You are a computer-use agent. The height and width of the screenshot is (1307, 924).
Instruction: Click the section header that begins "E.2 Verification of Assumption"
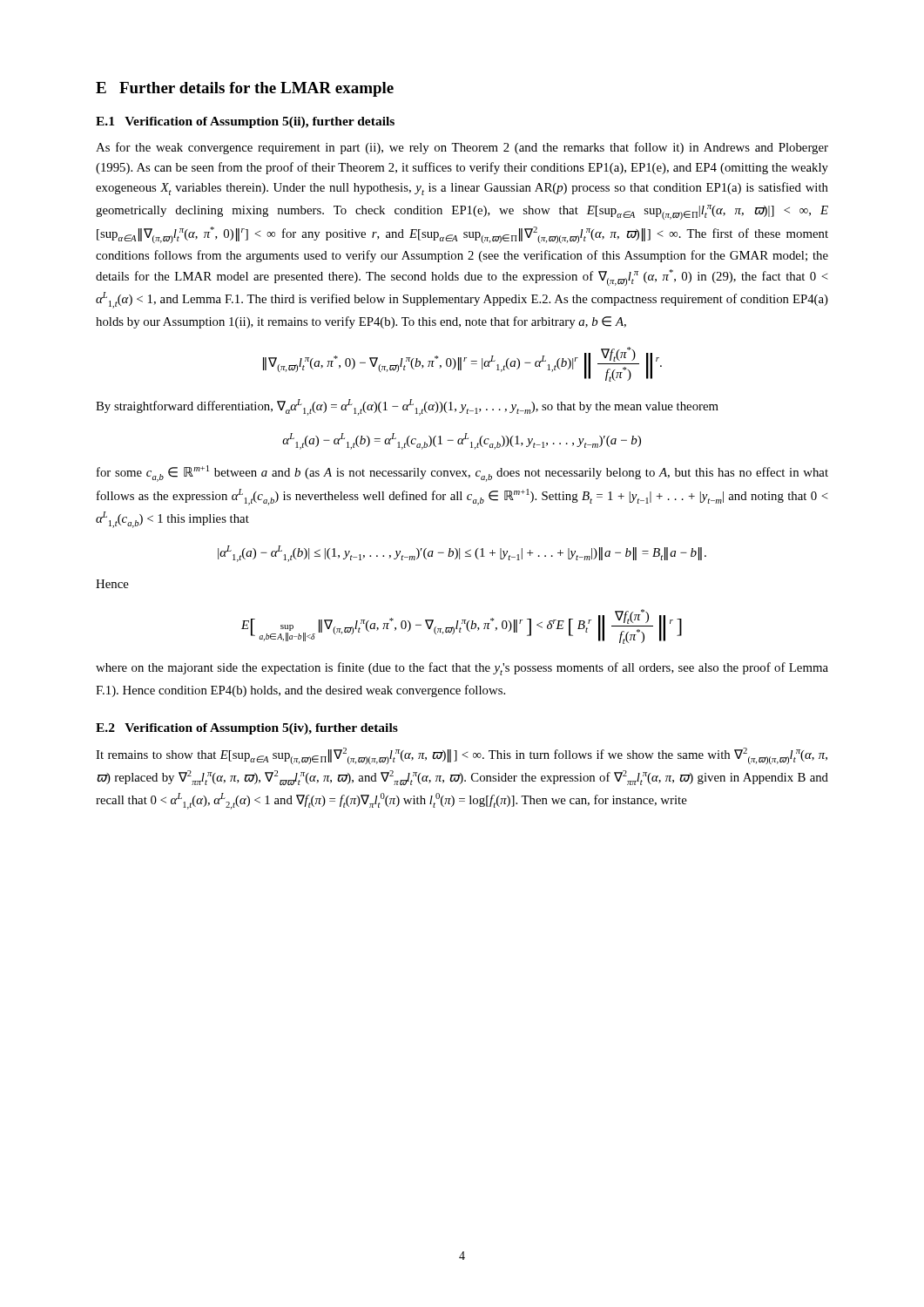click(247, 727)
